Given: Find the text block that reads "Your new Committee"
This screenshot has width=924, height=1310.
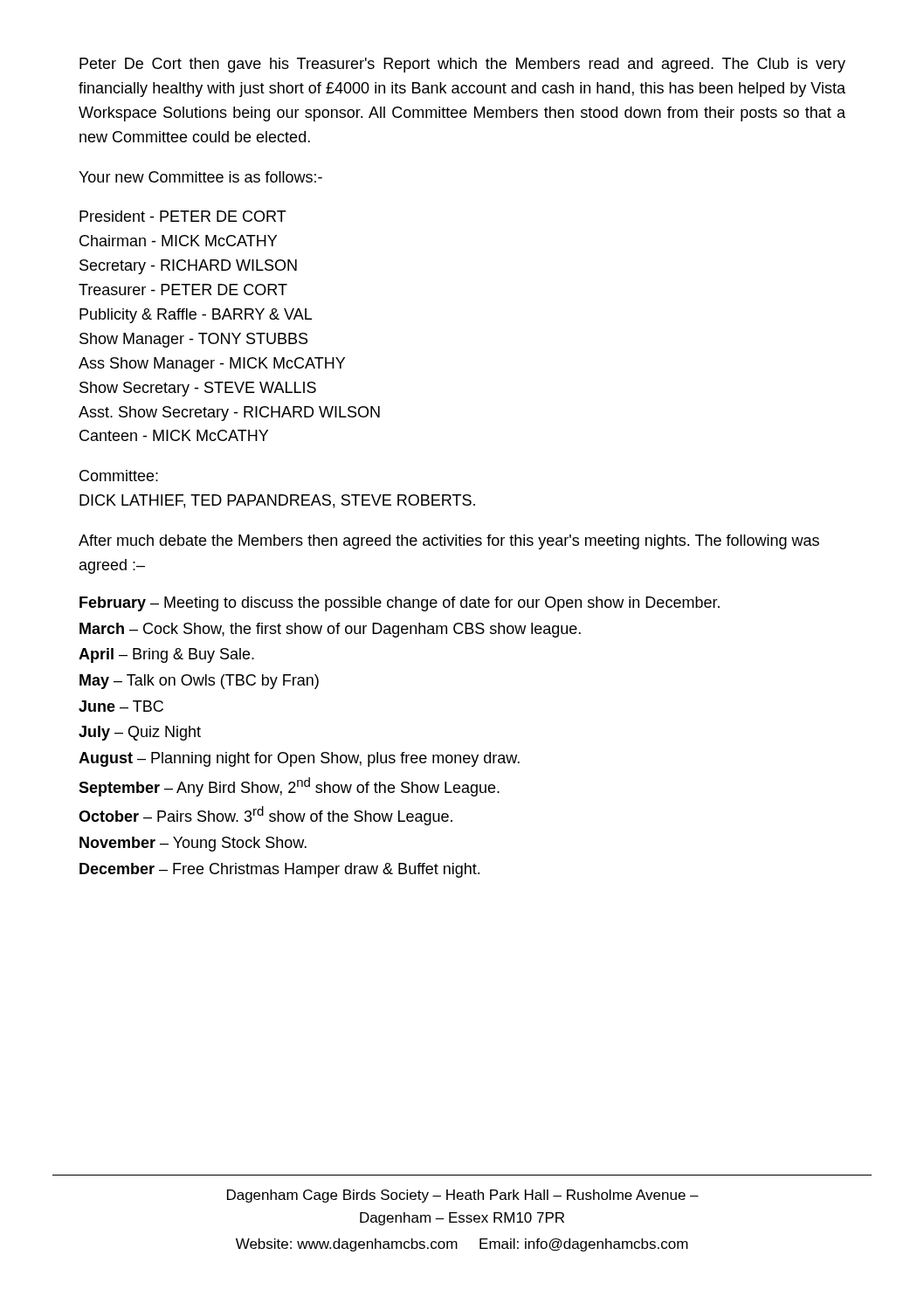Looking at the screenshot, I should coord(201,177).
